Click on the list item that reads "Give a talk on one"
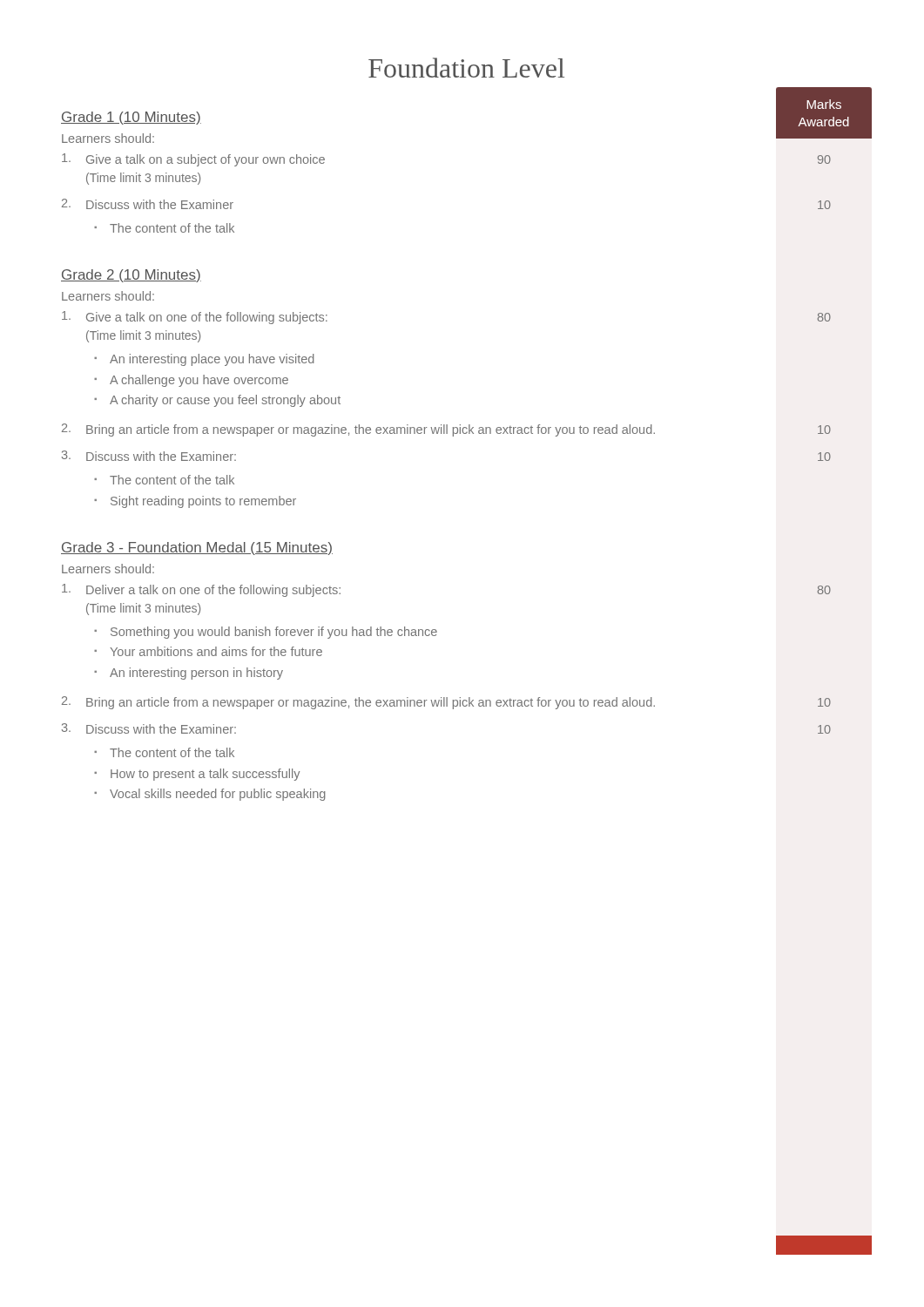Image resolution: width=924 pixels, height=1307 pixels. coord(195,318)
